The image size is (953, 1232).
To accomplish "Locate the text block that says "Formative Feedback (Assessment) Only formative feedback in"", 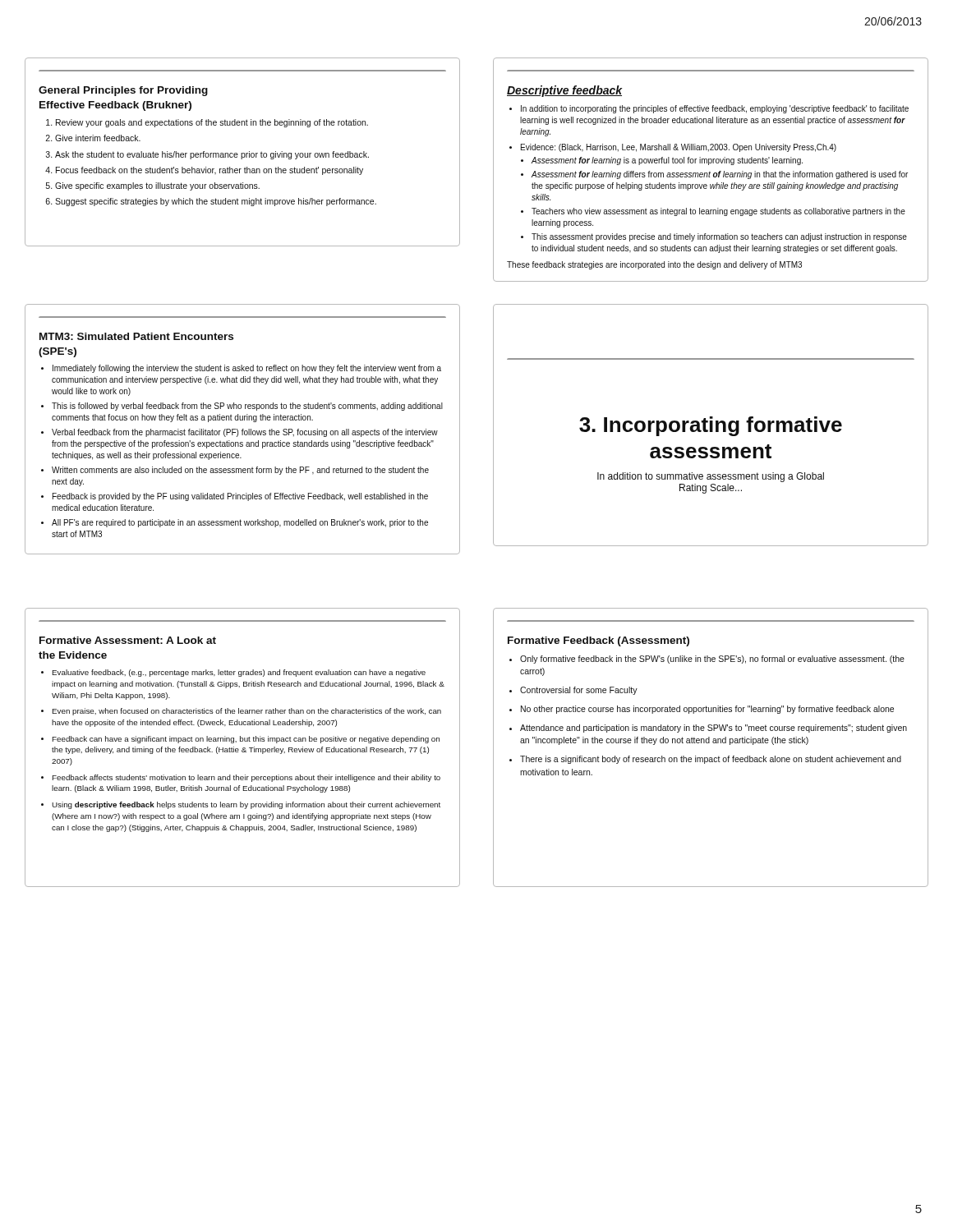I will (711, 706).
